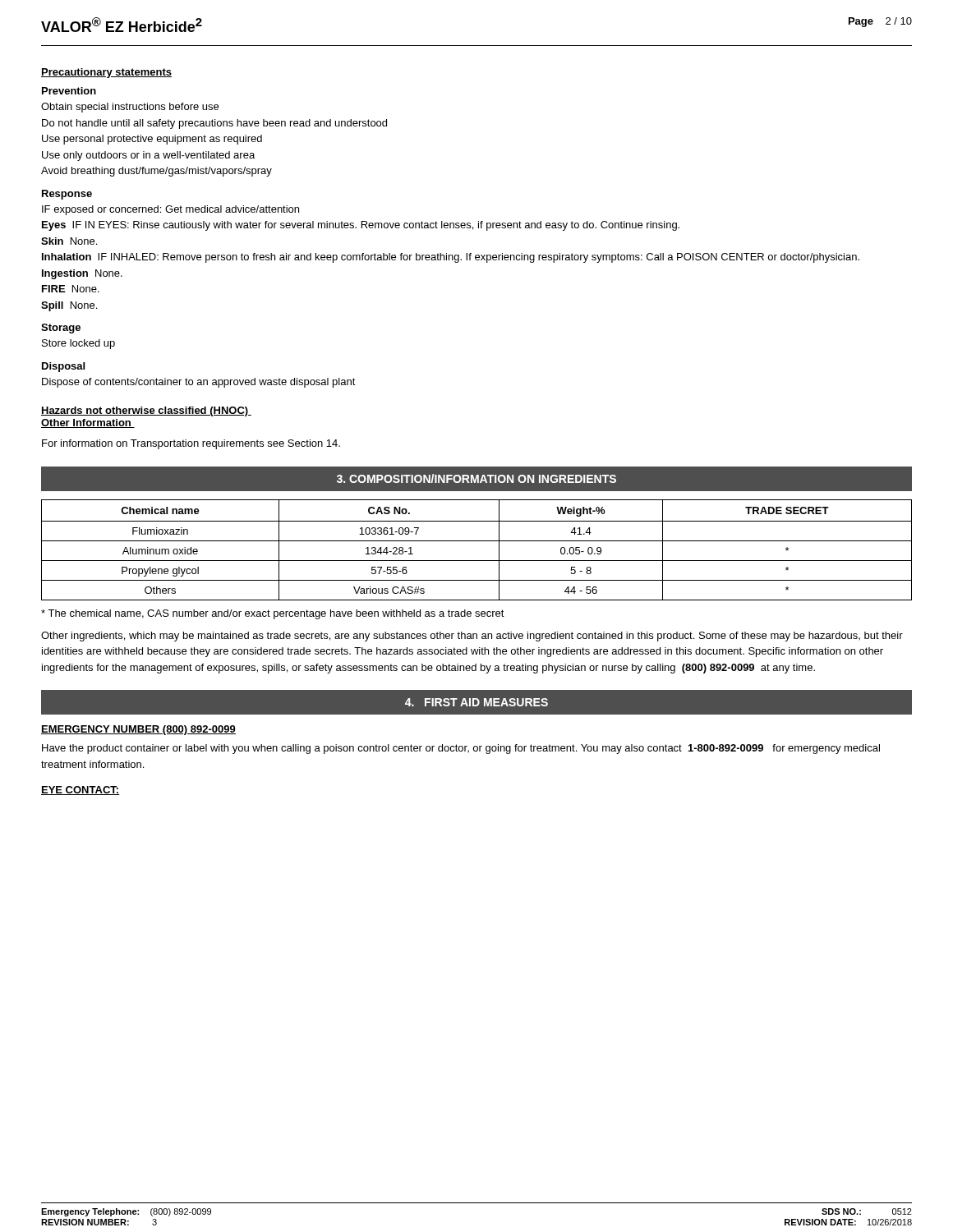Locate a table
This screenshot has width=953, height=1232.
pyautogui.click(x=476, y=549)
